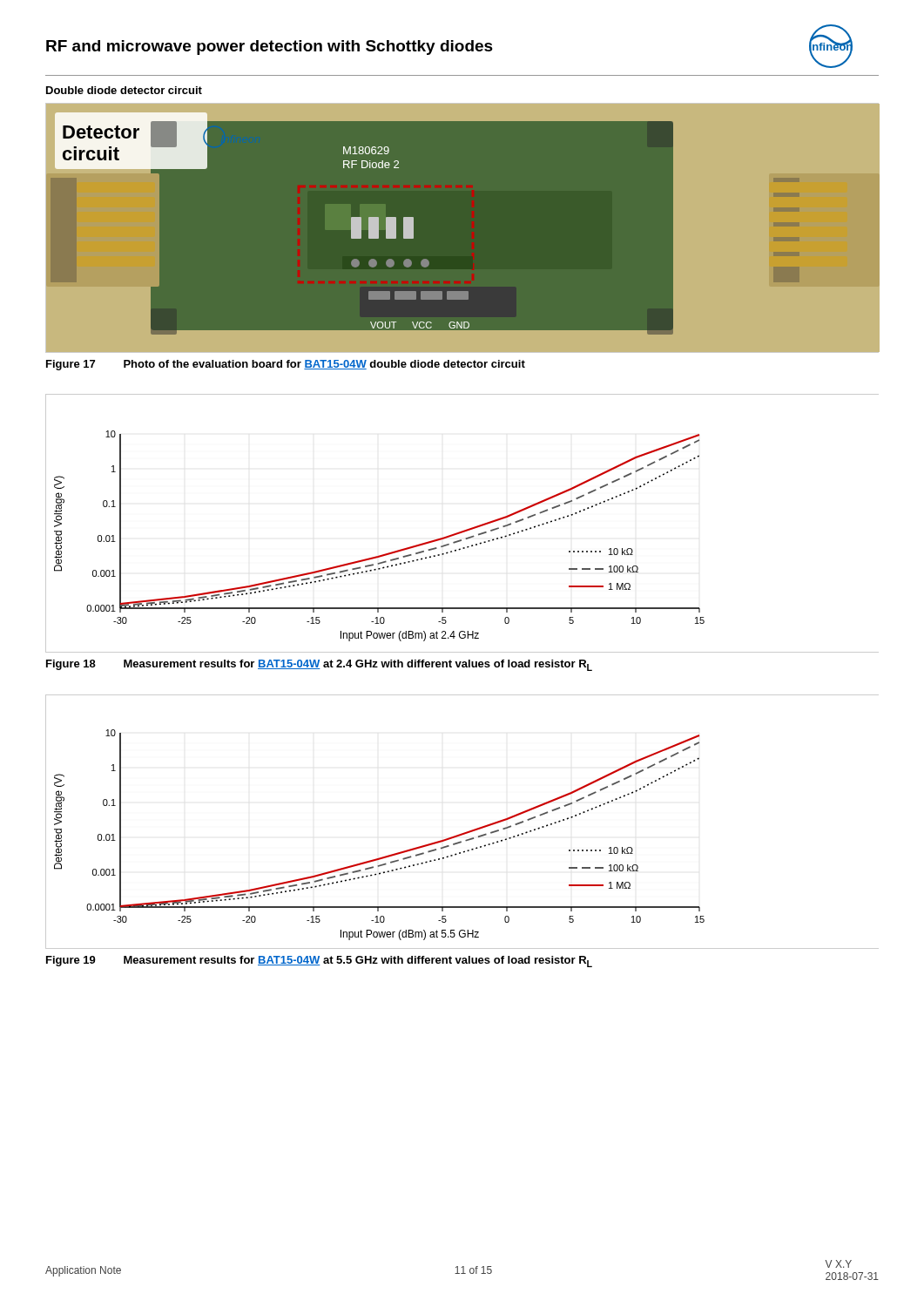Locate the photo
Screen dimensions: 1307x924
click(x=462, y=228)
